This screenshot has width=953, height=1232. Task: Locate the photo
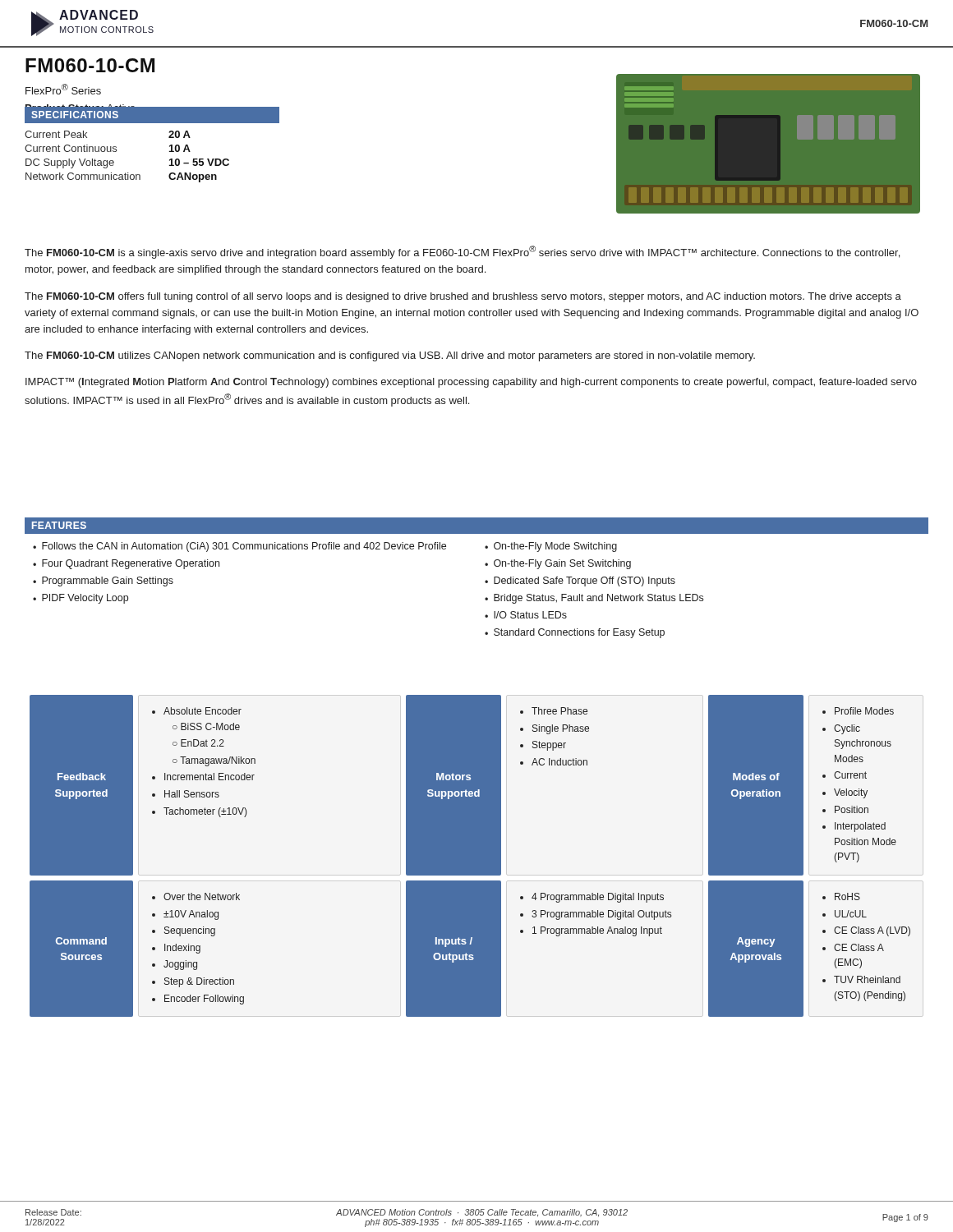tap(772, 144)
